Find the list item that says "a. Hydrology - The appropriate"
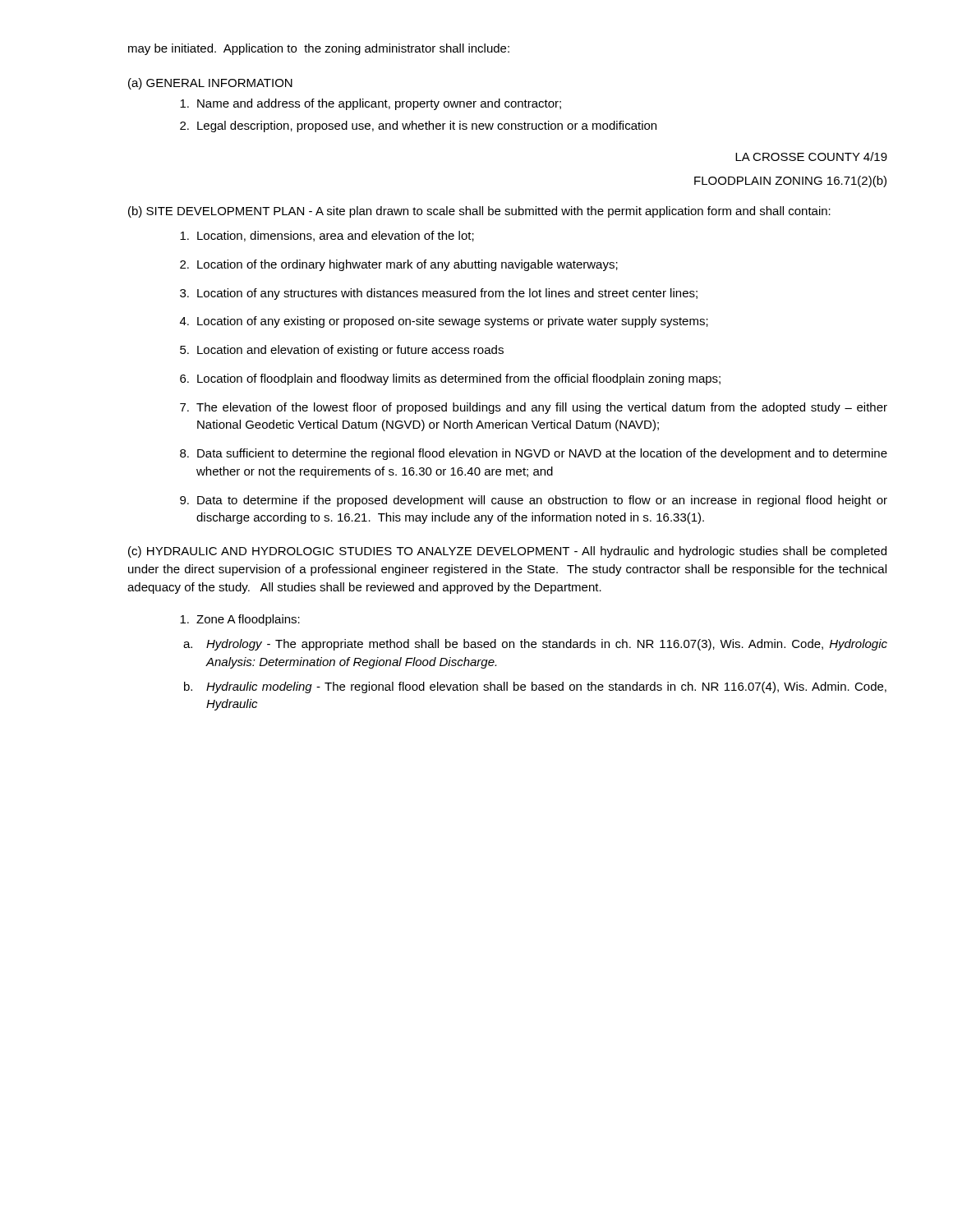The width and height of the screenshot is (953, 1232). click(x=535, y=653)
